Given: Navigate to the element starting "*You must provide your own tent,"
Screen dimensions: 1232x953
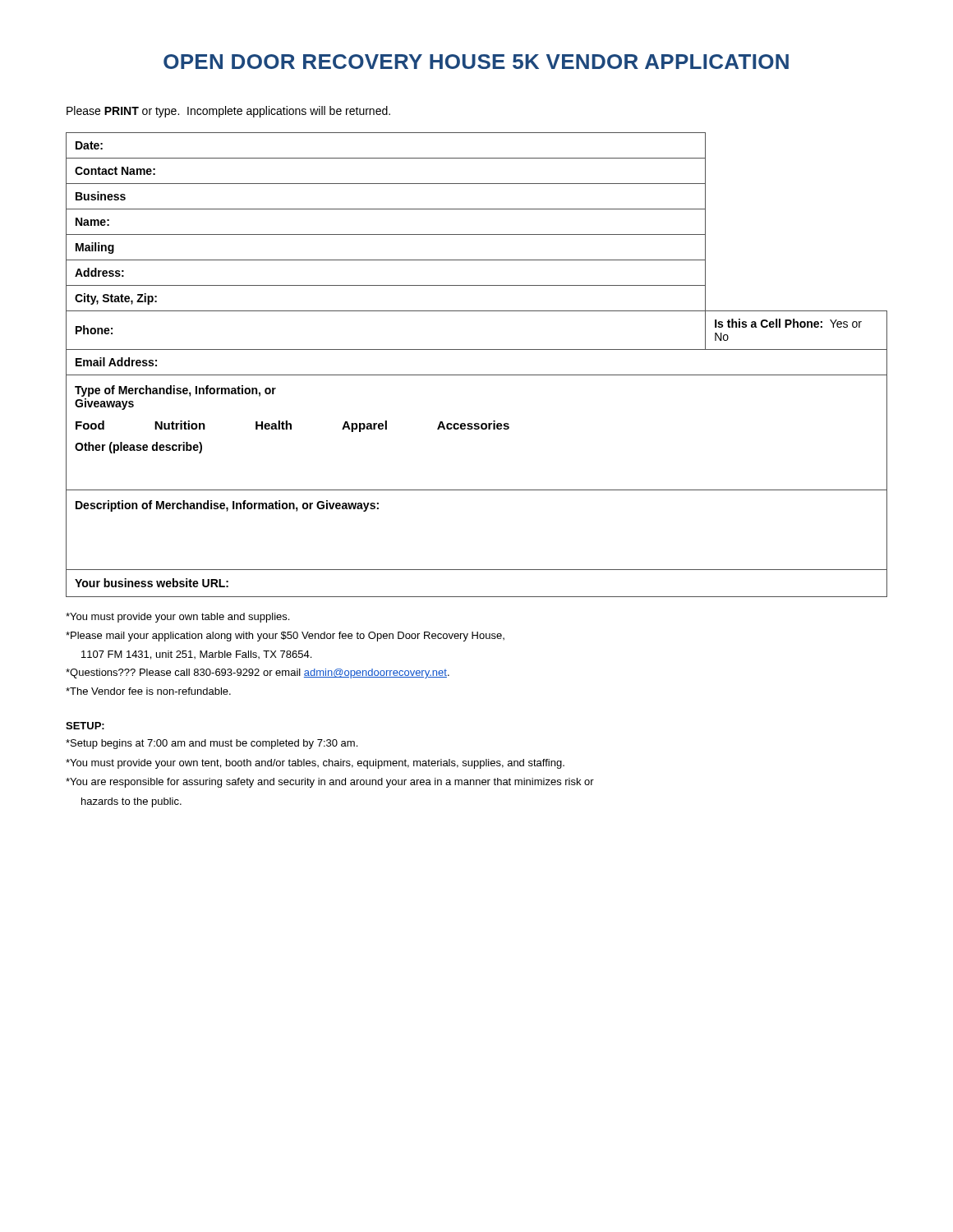Looking at the screenshot, I should pos(476,763).
